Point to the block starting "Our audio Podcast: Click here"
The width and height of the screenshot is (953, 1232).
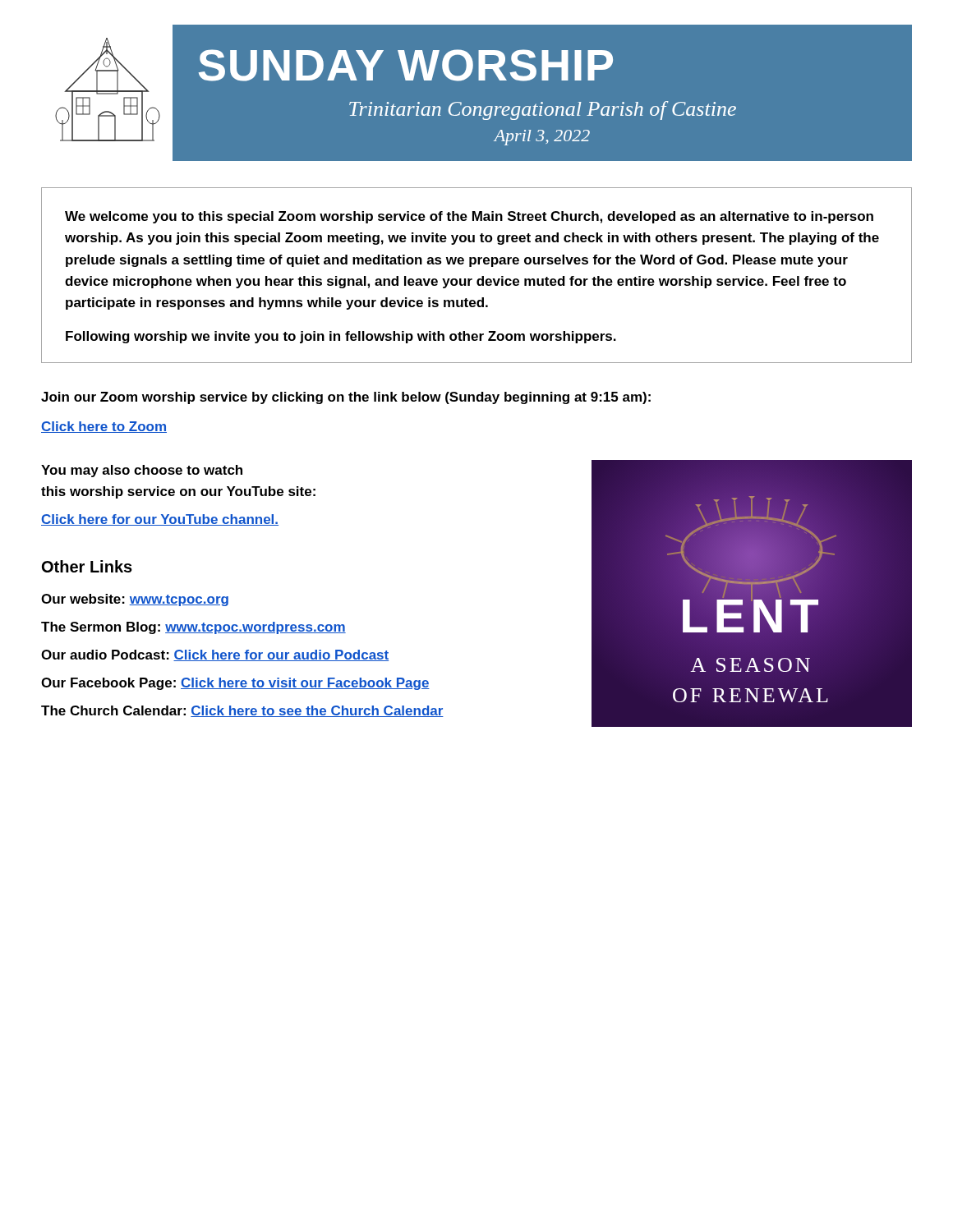pos(215,655)
